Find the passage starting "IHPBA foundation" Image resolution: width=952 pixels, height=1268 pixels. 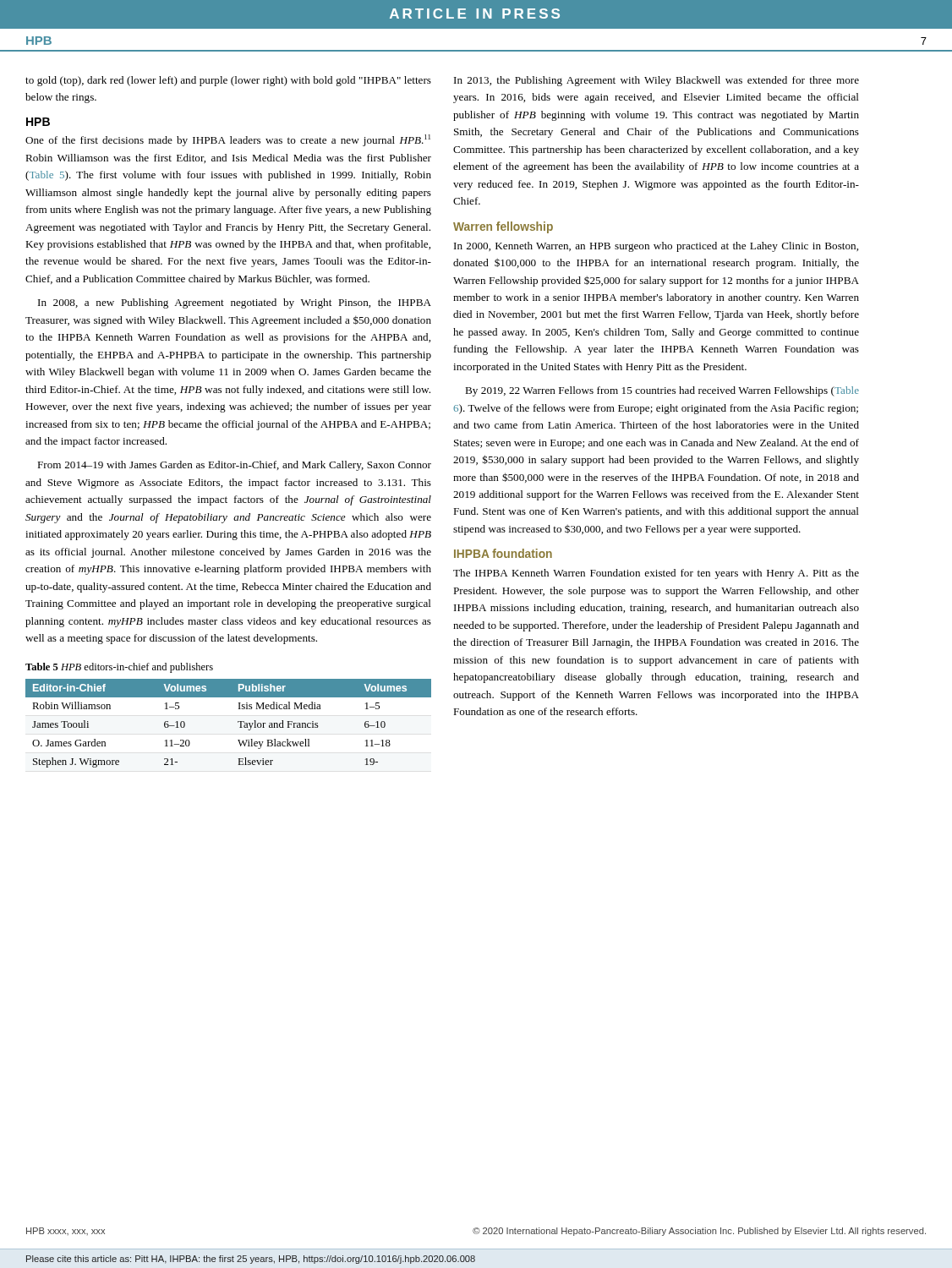coord(503,554)
